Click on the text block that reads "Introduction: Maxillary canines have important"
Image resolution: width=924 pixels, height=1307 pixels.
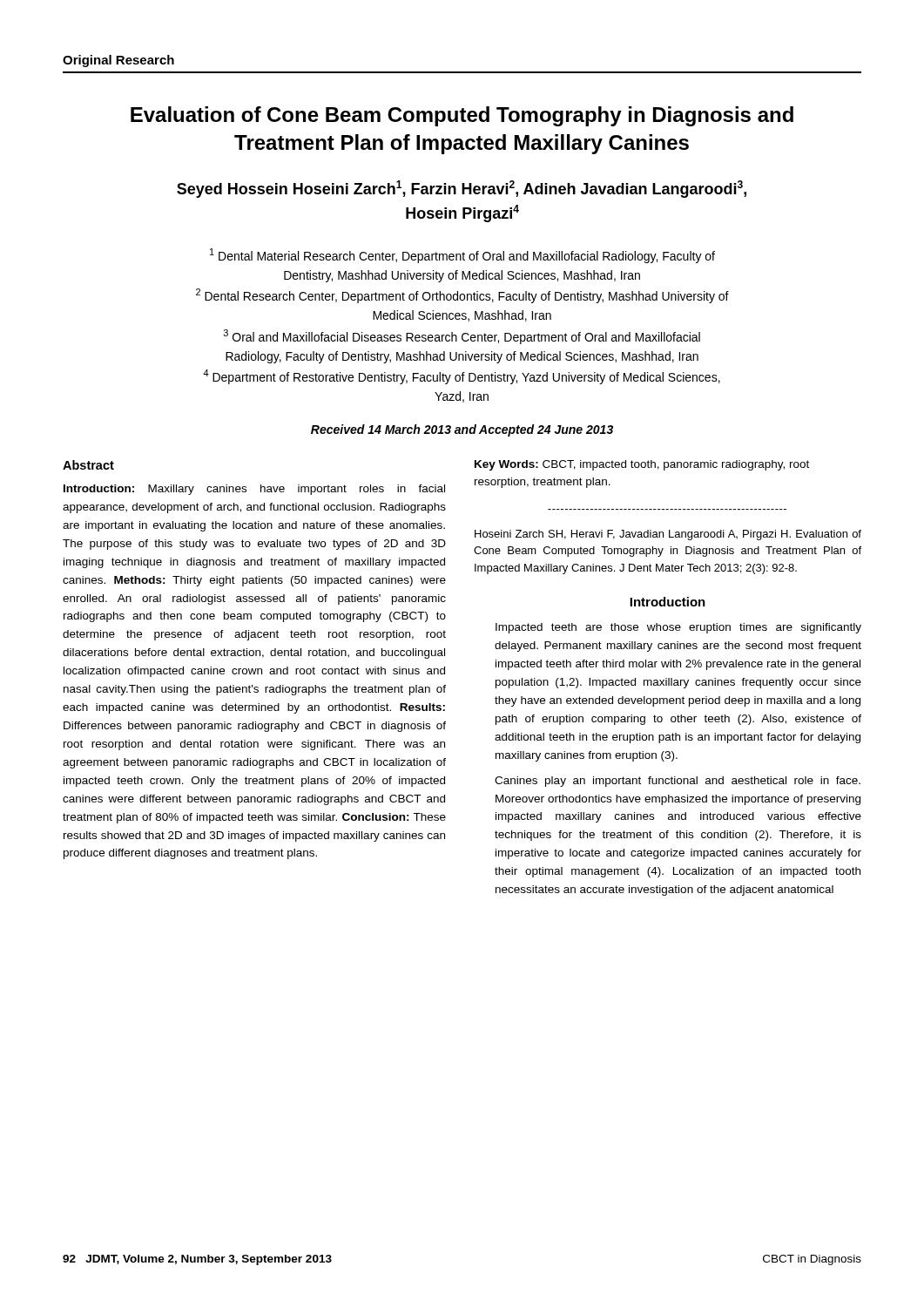click(x=254, y=671)
